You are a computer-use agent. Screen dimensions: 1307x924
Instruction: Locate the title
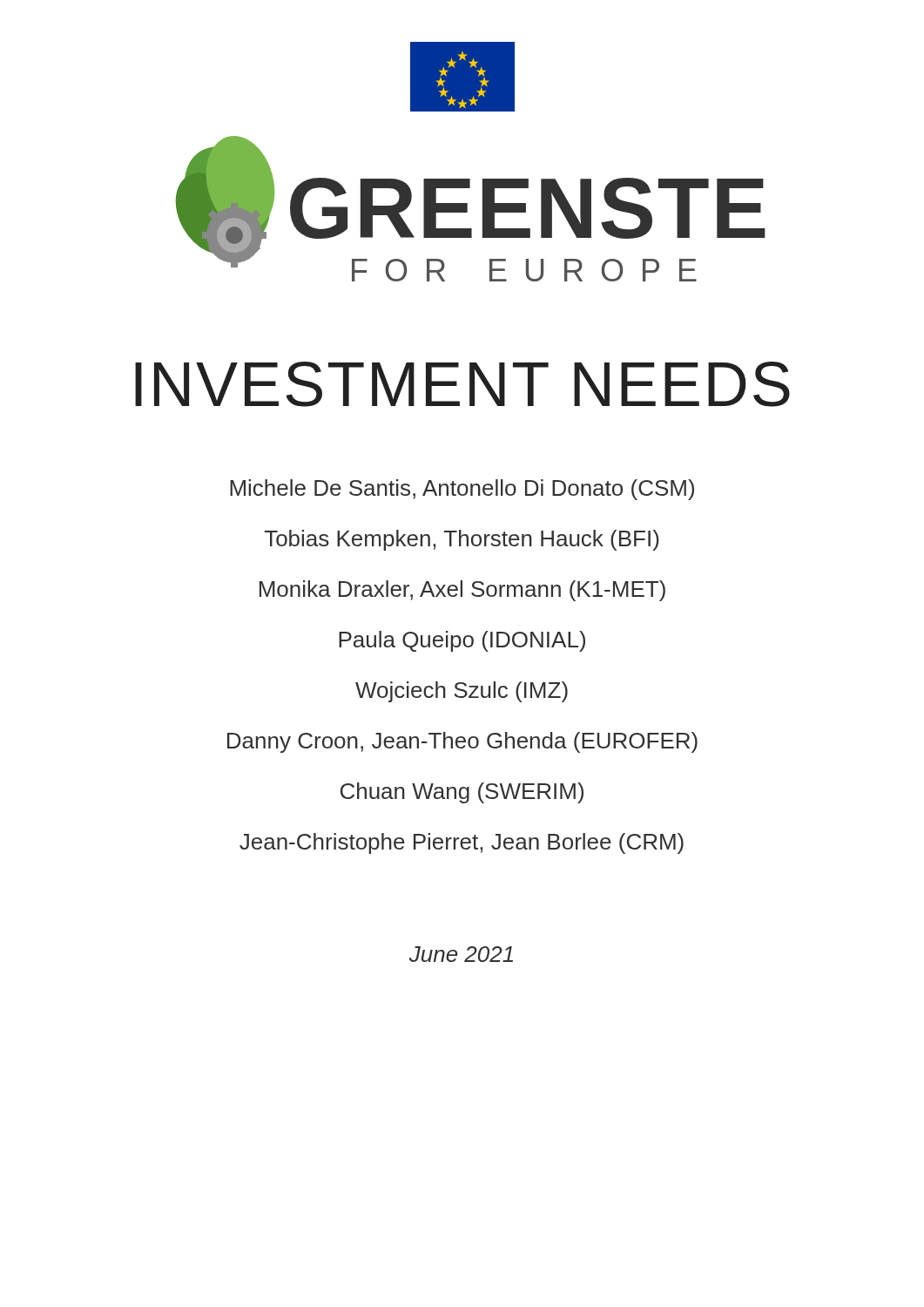(462, 384)
